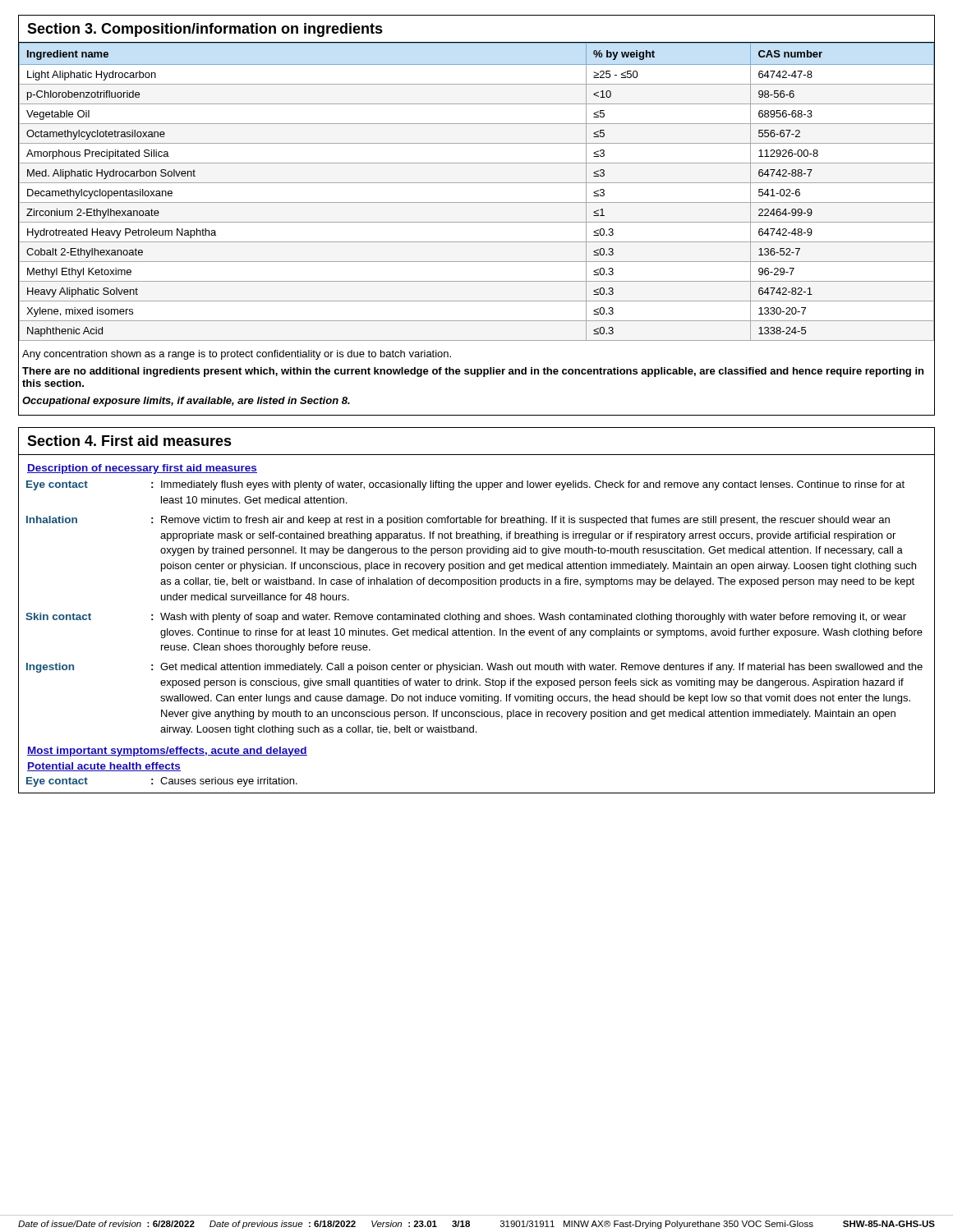Viewport: 953px width, 1232px height.
Task: Click on the text block starting "Any concentration shown as"
Action: [237, 354]
